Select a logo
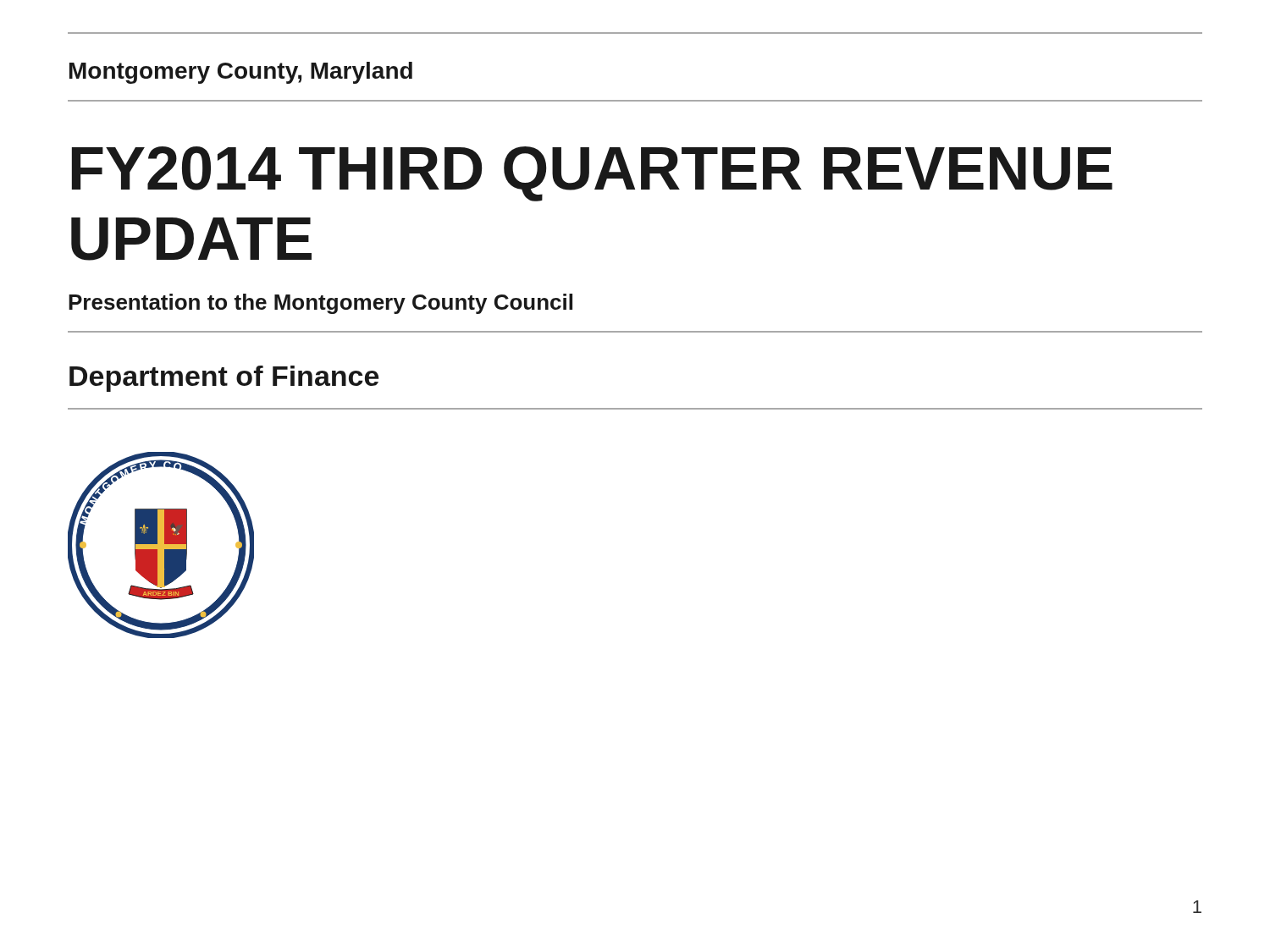The height and width of the screenshot is (952, 1270). point(635,525)
